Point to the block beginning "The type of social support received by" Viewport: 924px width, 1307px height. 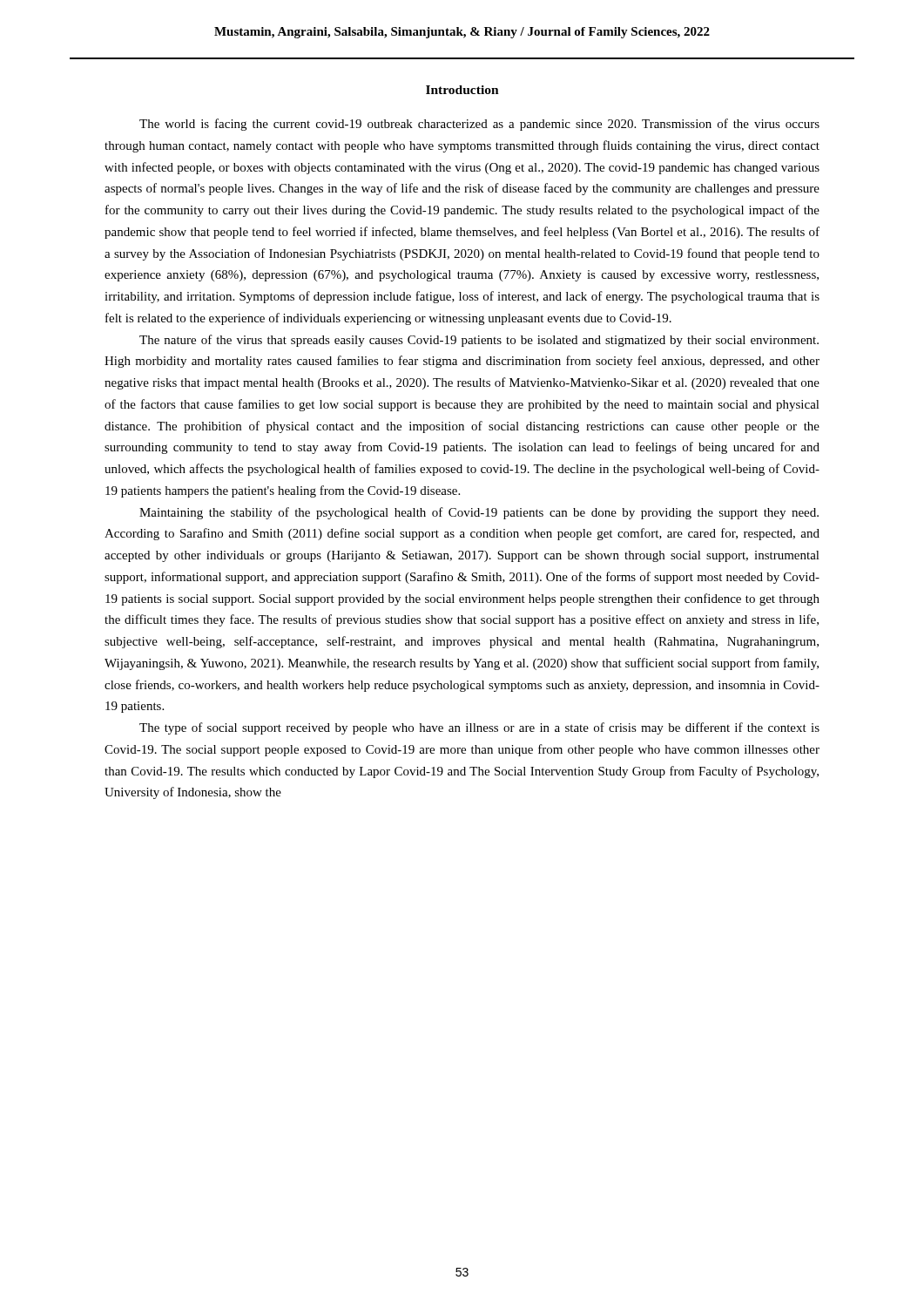(462, 760)
